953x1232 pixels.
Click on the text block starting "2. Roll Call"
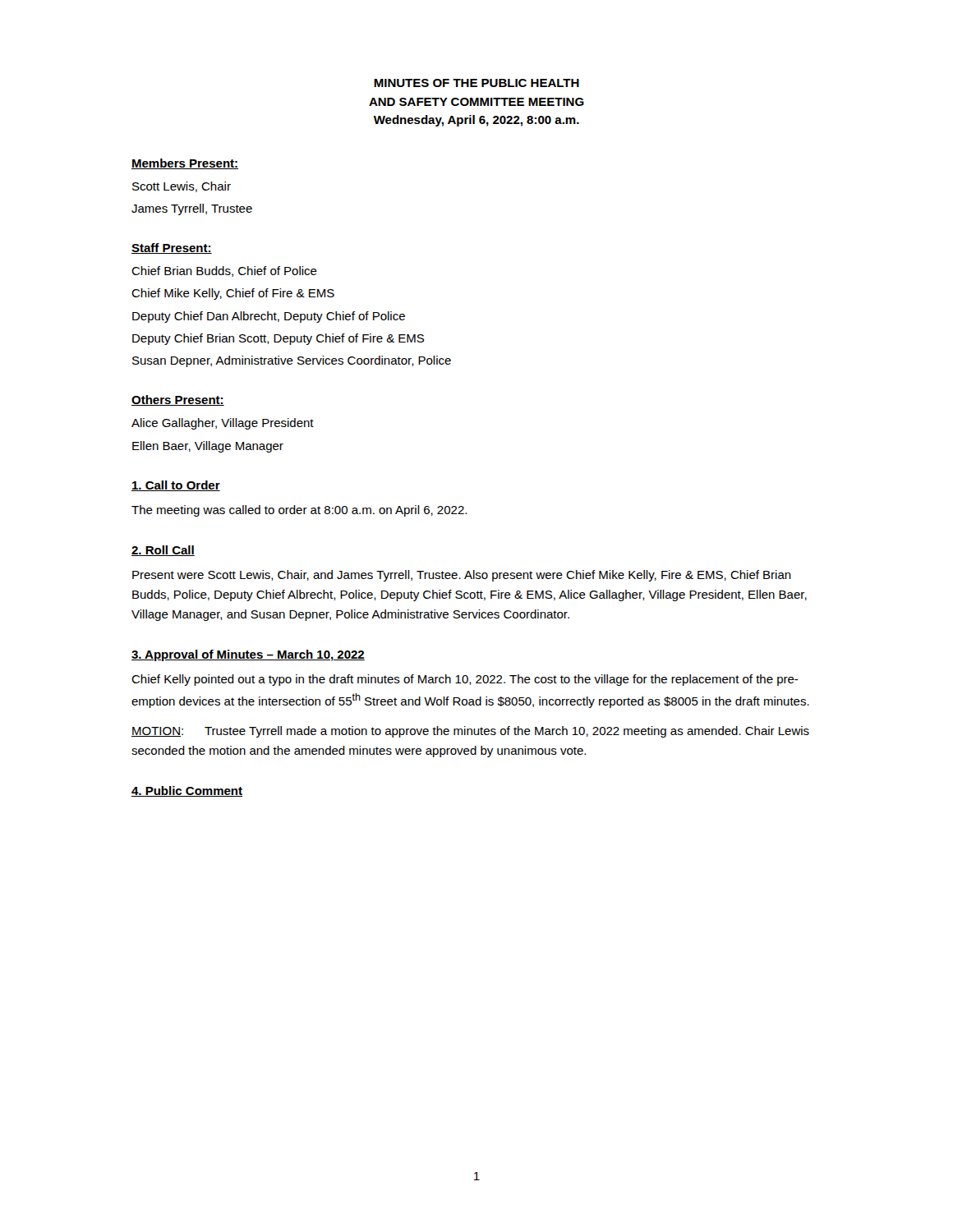click(163, 550)
